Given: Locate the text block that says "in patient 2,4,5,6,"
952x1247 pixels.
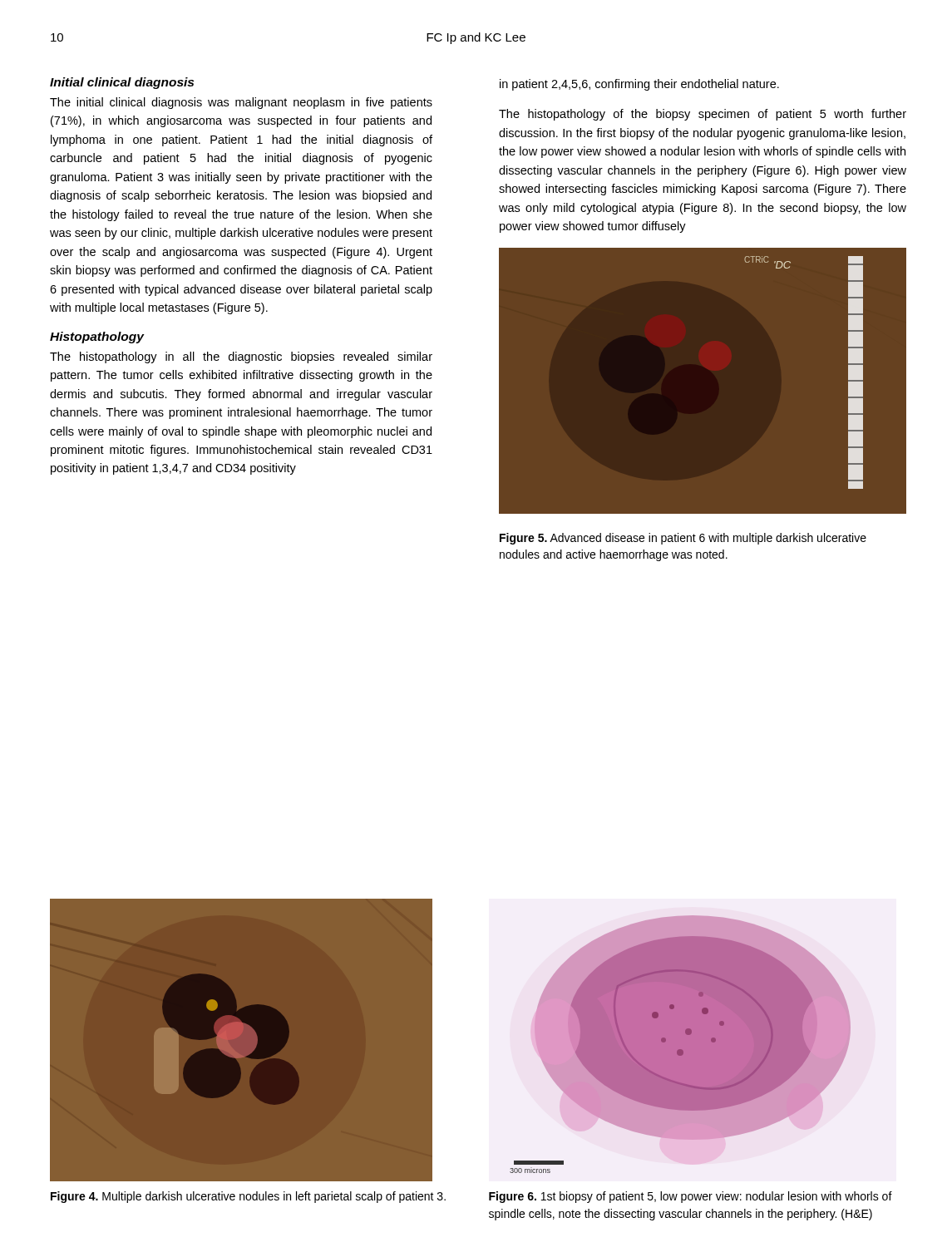Looking at the screenshot, I should [x=639, y=84].
